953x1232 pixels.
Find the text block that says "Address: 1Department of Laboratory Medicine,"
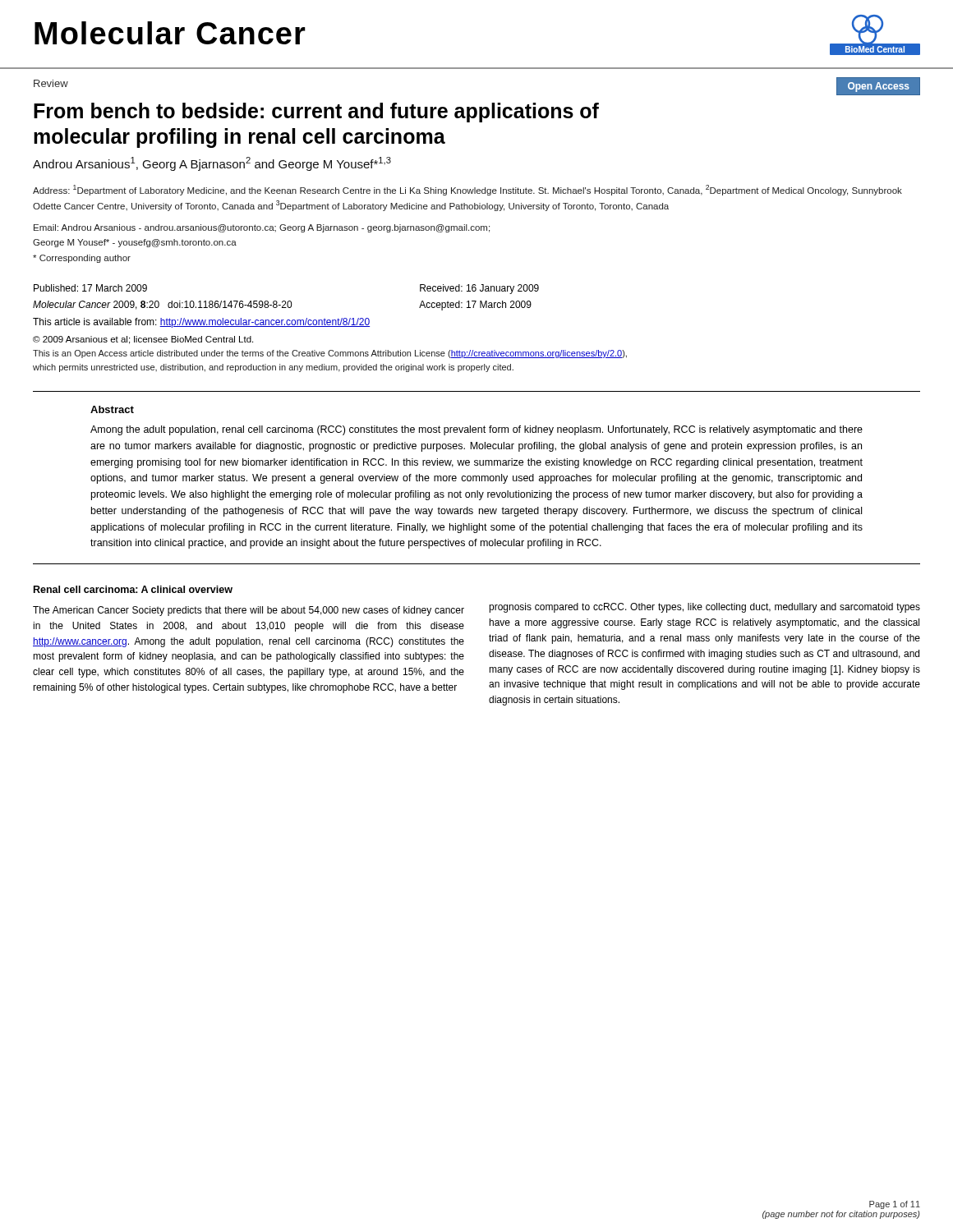pyautogui.click(x=467, y=197)
